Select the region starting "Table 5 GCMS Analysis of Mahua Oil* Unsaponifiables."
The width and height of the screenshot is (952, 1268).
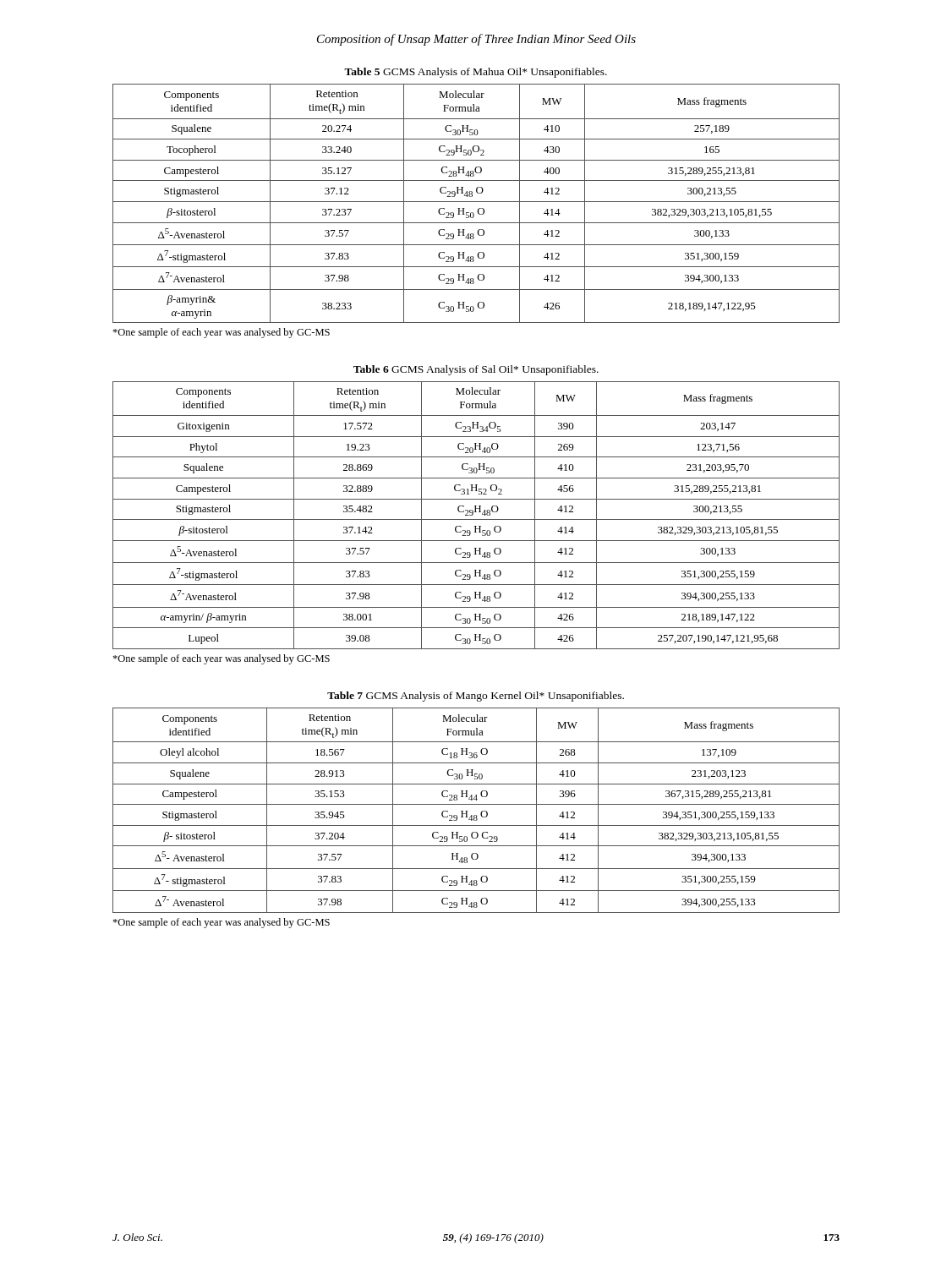click(x=476, y=71)
